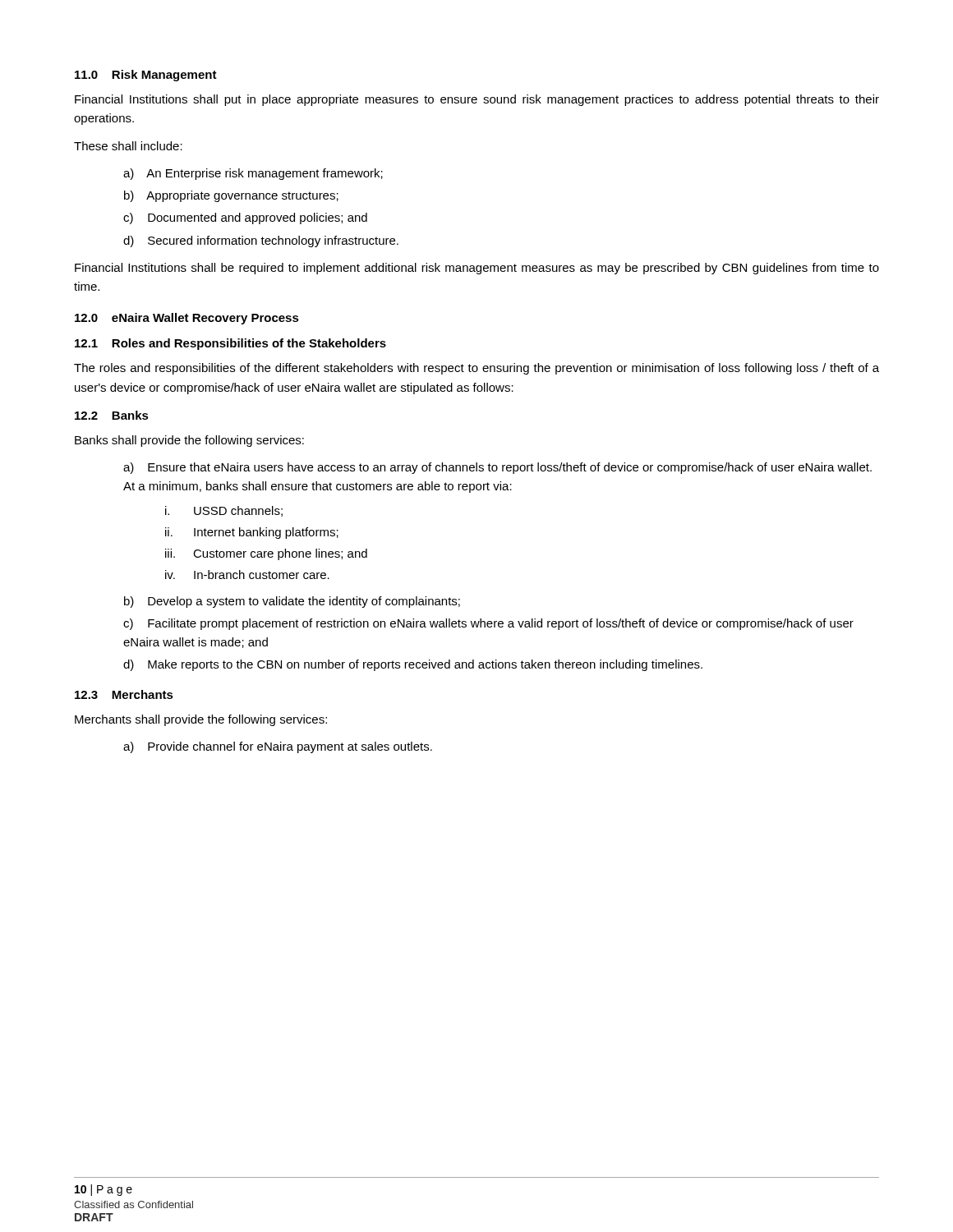953x1232 pixels.
Task: Click on the text starting "iii.Customer care phone lines; and"
Action: coord(266,553)
